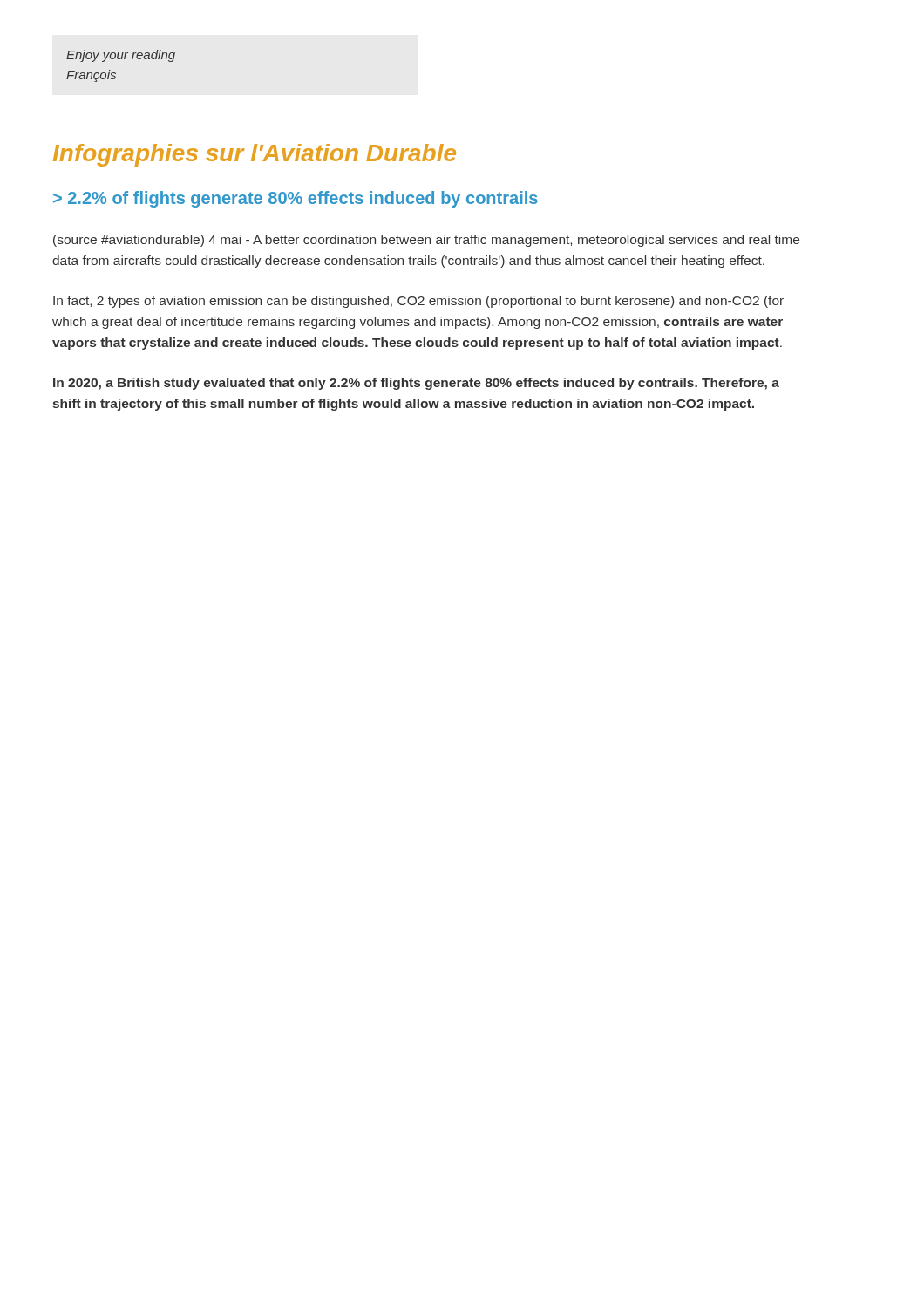The width and height of the screenshot is (924, 1308).
Task: Locate the text block starting "> 2.2% of flights generate 80%"
Action: [432, 198]
